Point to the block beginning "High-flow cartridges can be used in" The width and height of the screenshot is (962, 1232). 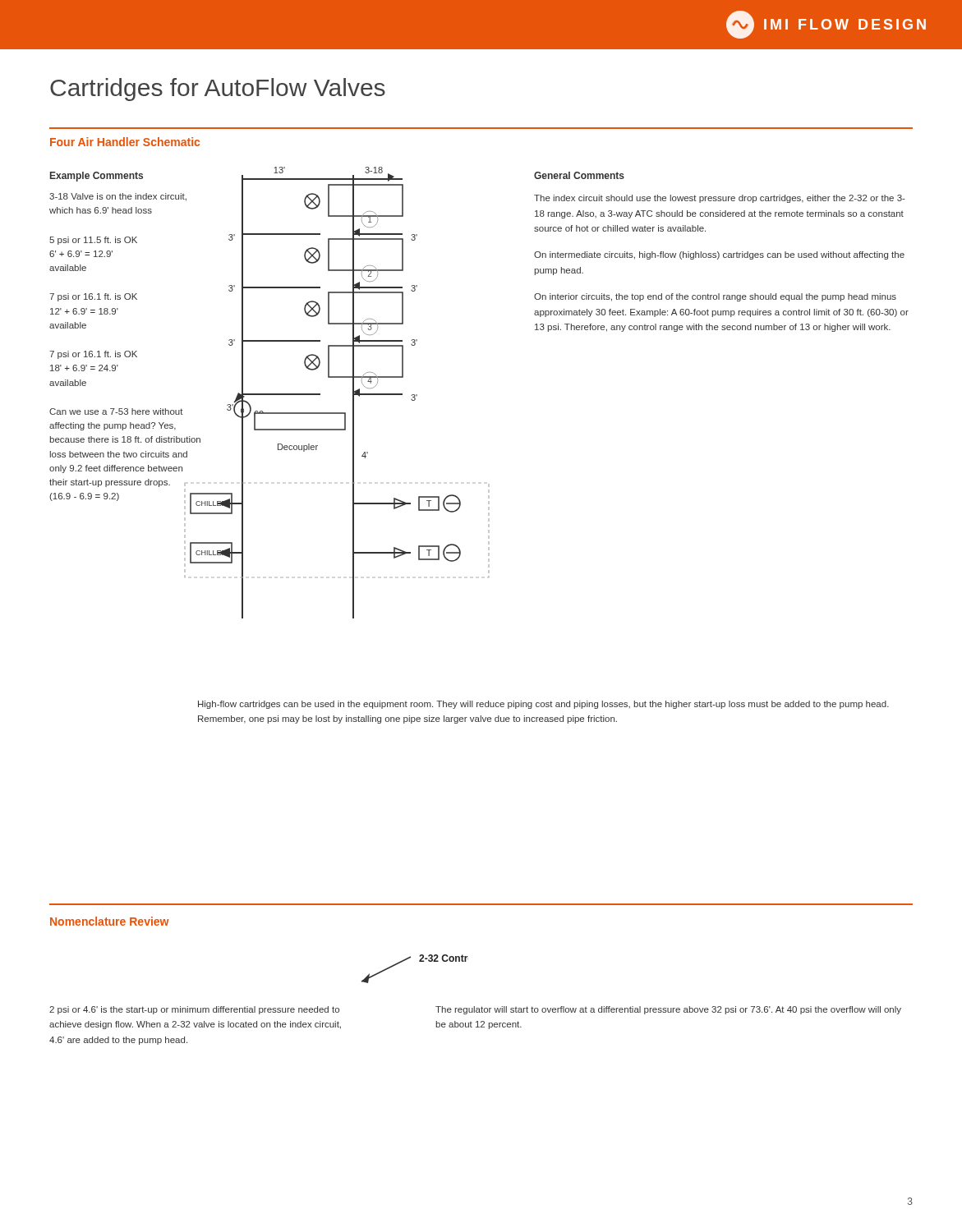click(x=543, y=711)
